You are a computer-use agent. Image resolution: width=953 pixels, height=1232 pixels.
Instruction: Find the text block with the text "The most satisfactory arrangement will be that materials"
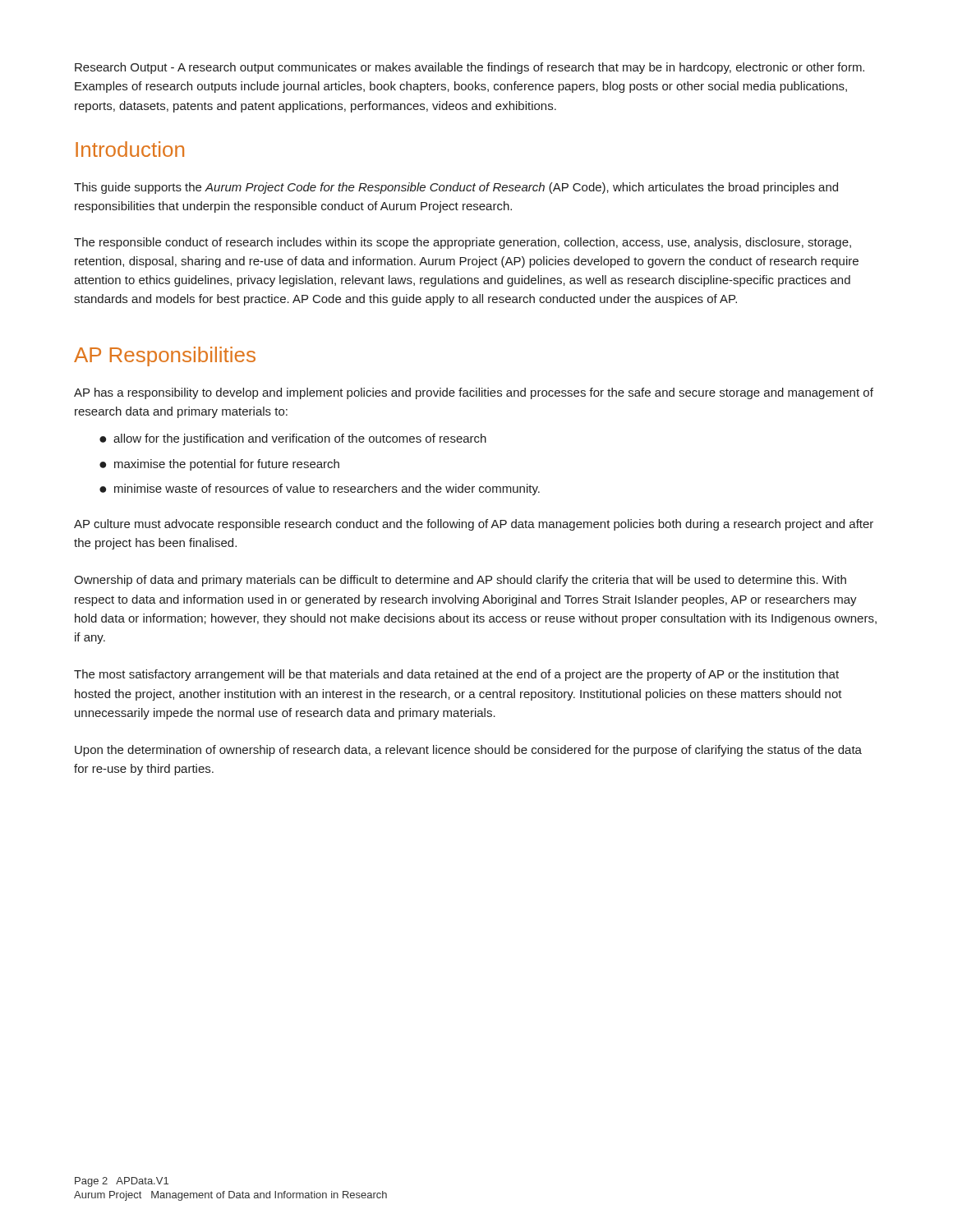tap(476, 693)
